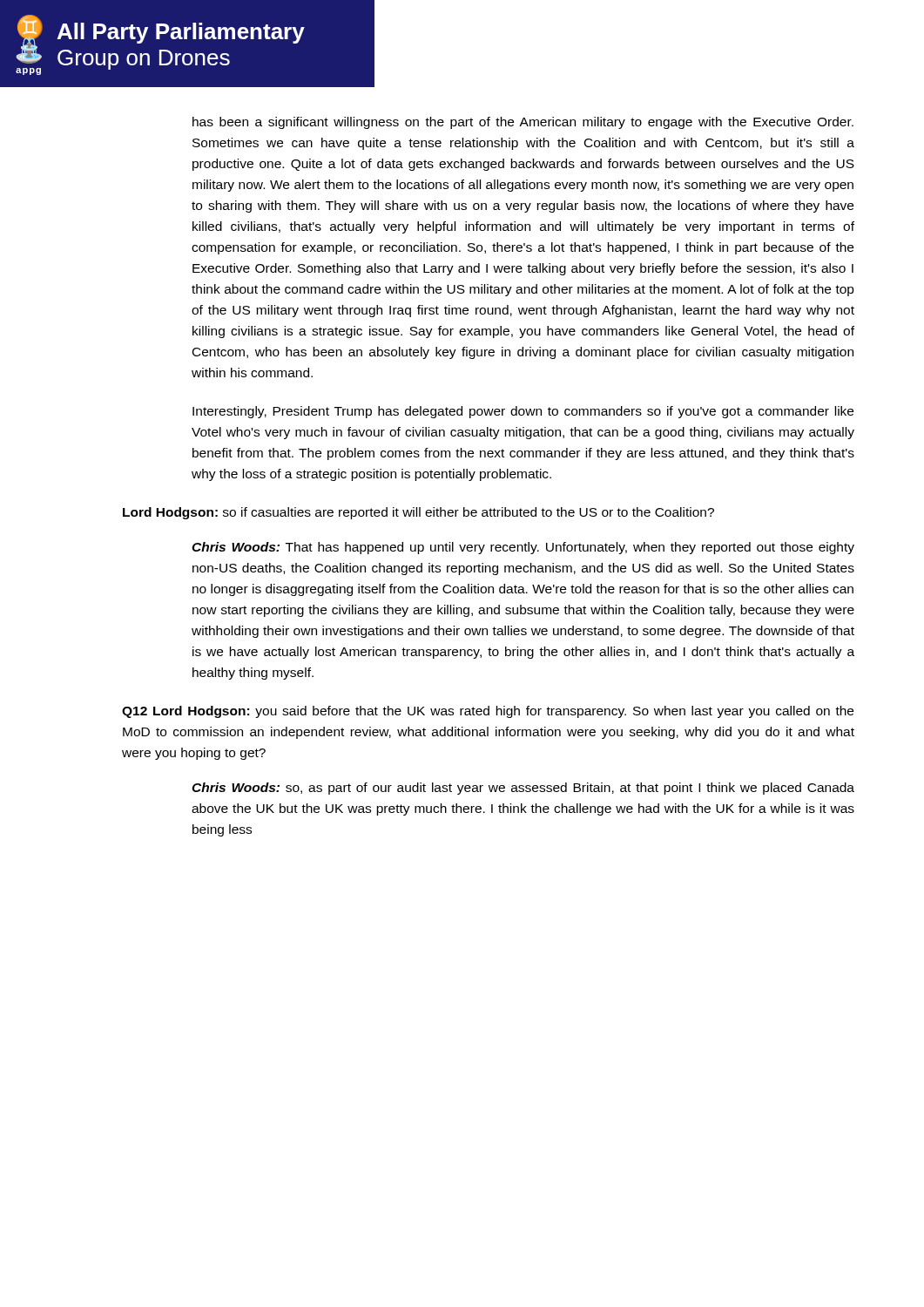Point to the block starting "Chris Woods: so, as part of our"
Image resolution: width=924 pixels, height=1307 pixels.
click(x=523, y=809)
